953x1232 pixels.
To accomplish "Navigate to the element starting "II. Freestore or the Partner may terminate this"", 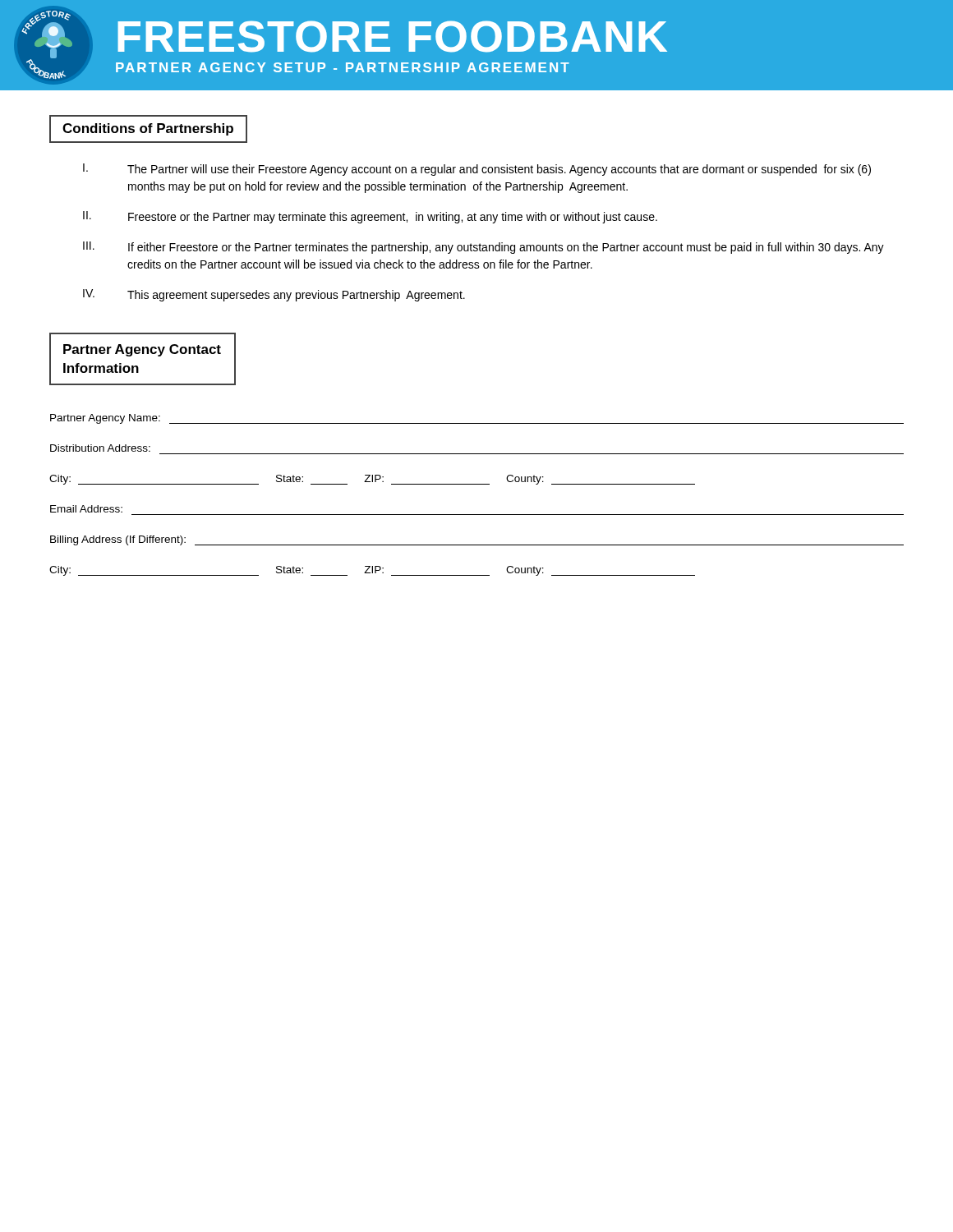I will click(x=370, y=217).
